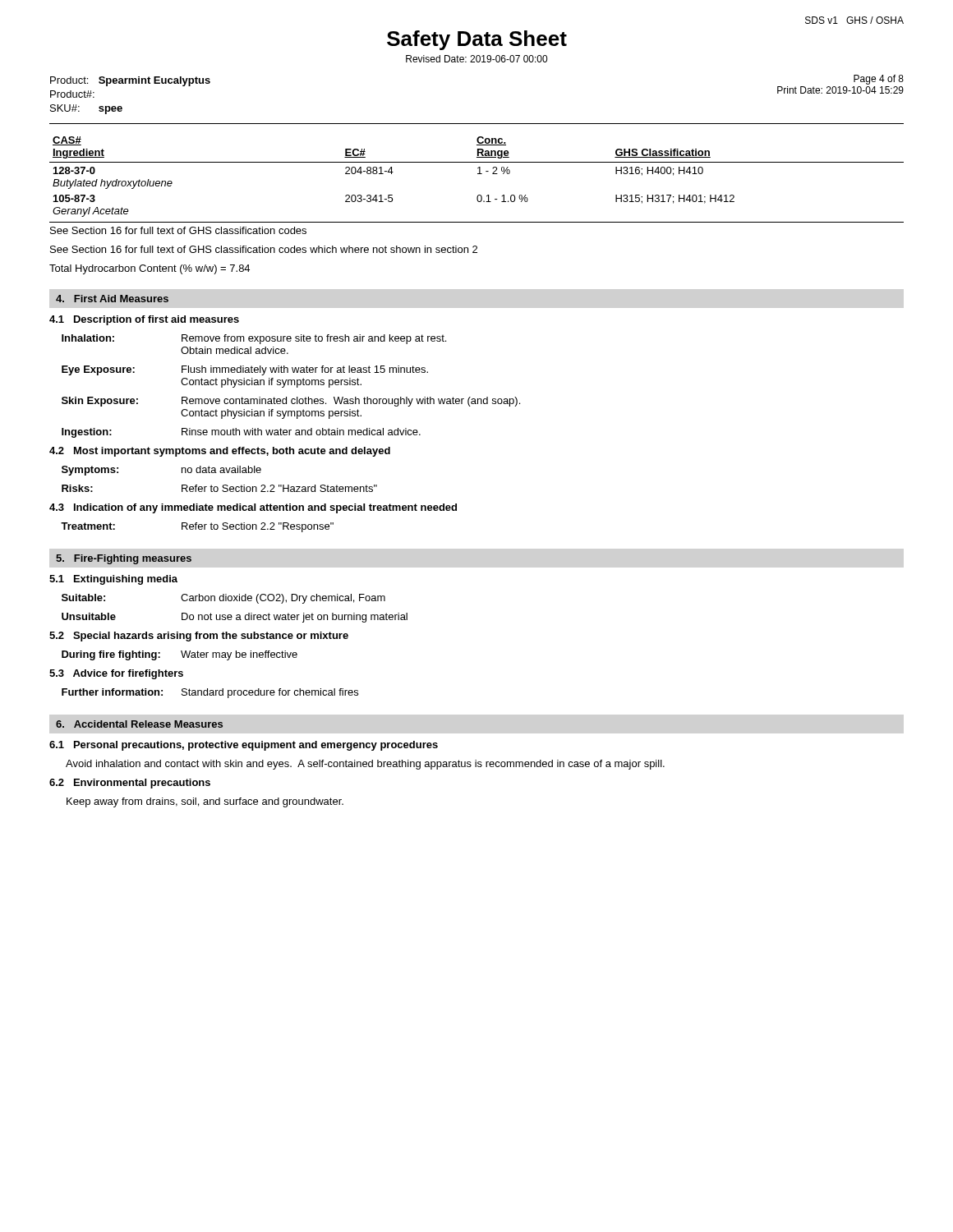The height and width of the screenshot is (1232, 953).
Task: Locate the passage starting "Treatment: Refer to Section 2.2 "Response""
Action: click(x=197, y=527)
